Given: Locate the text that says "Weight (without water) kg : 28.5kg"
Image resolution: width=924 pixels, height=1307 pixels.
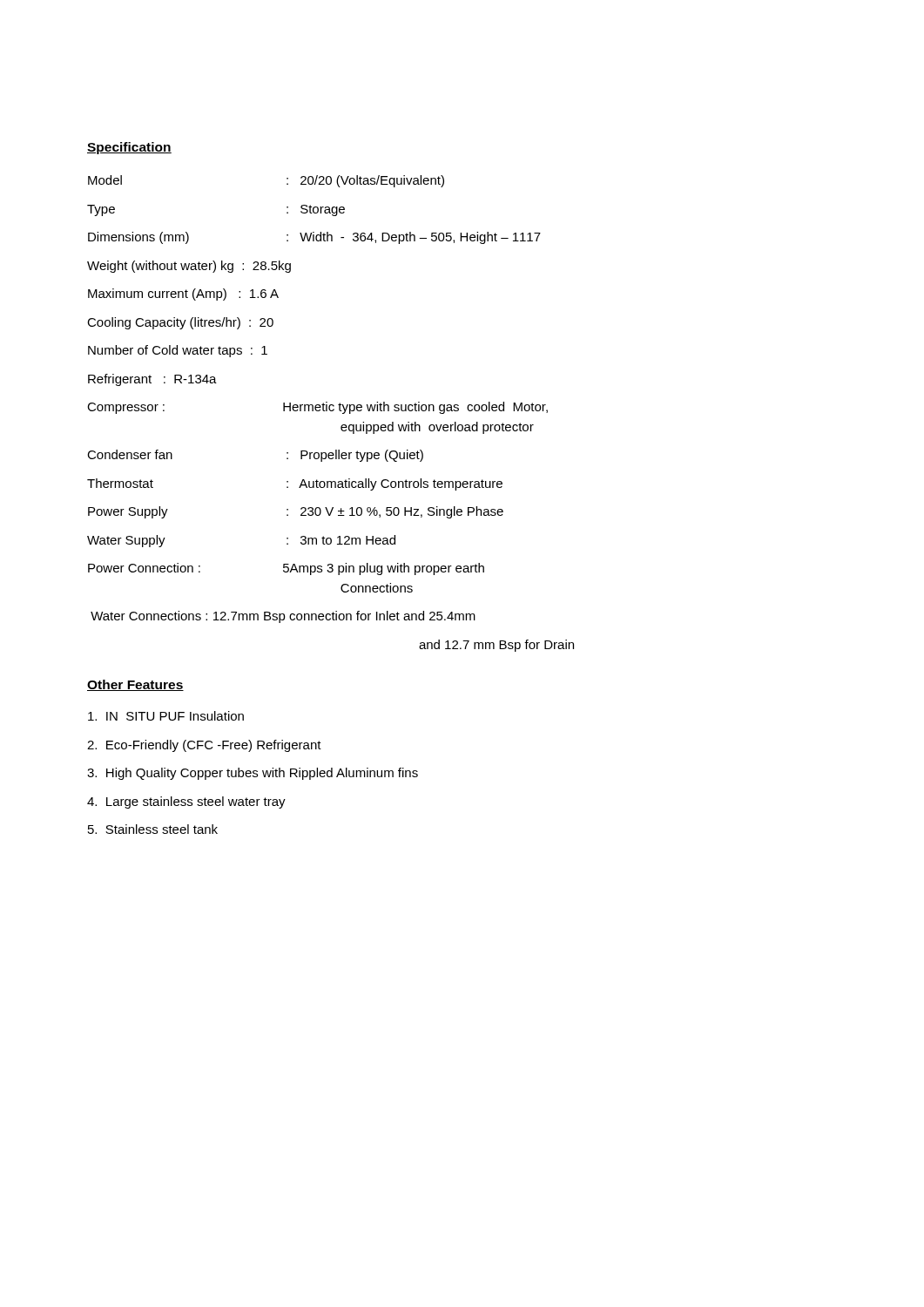Looking at the screenshot, I should [x=189, y=267].
